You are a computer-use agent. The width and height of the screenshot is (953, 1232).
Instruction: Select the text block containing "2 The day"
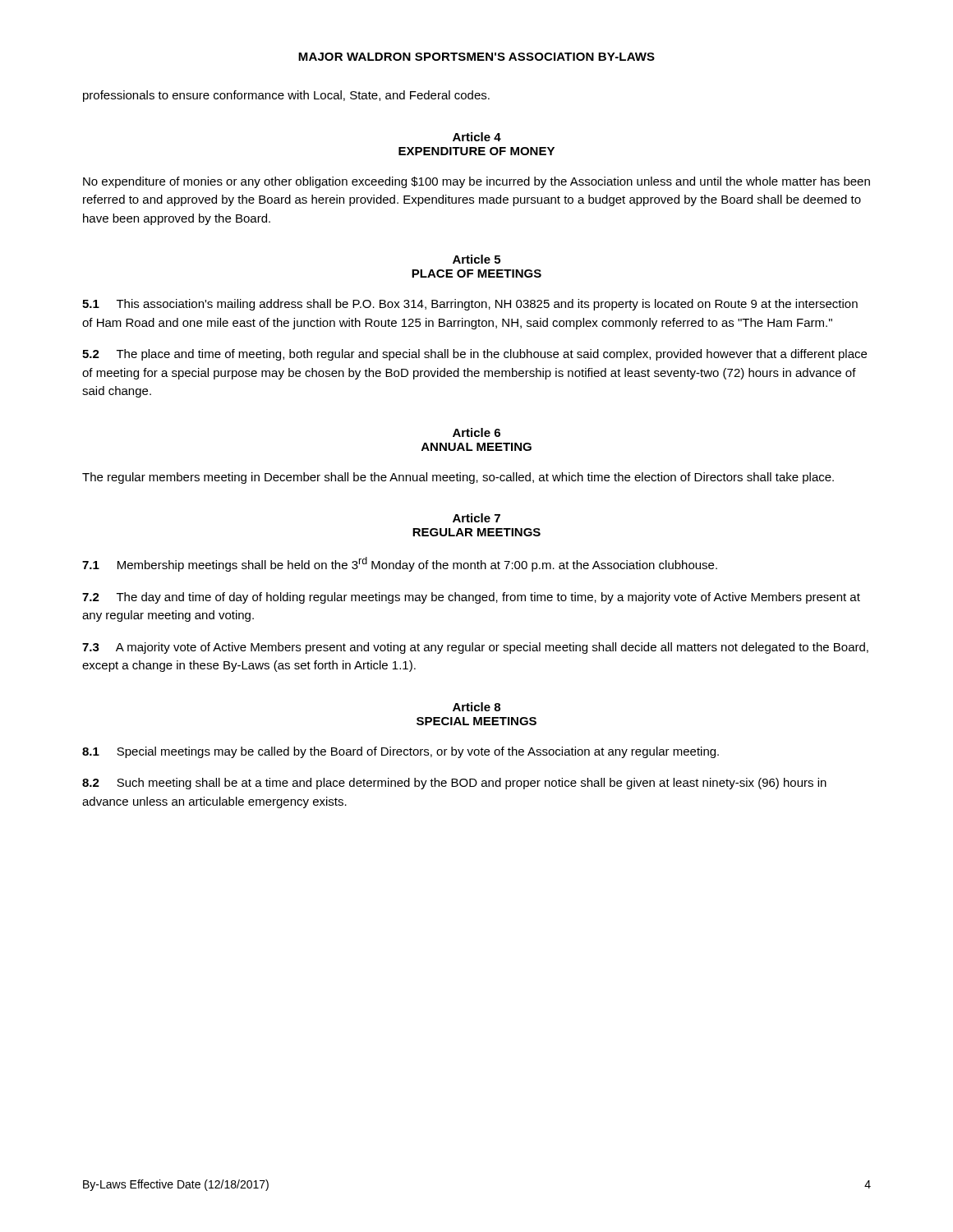point(471,606)
